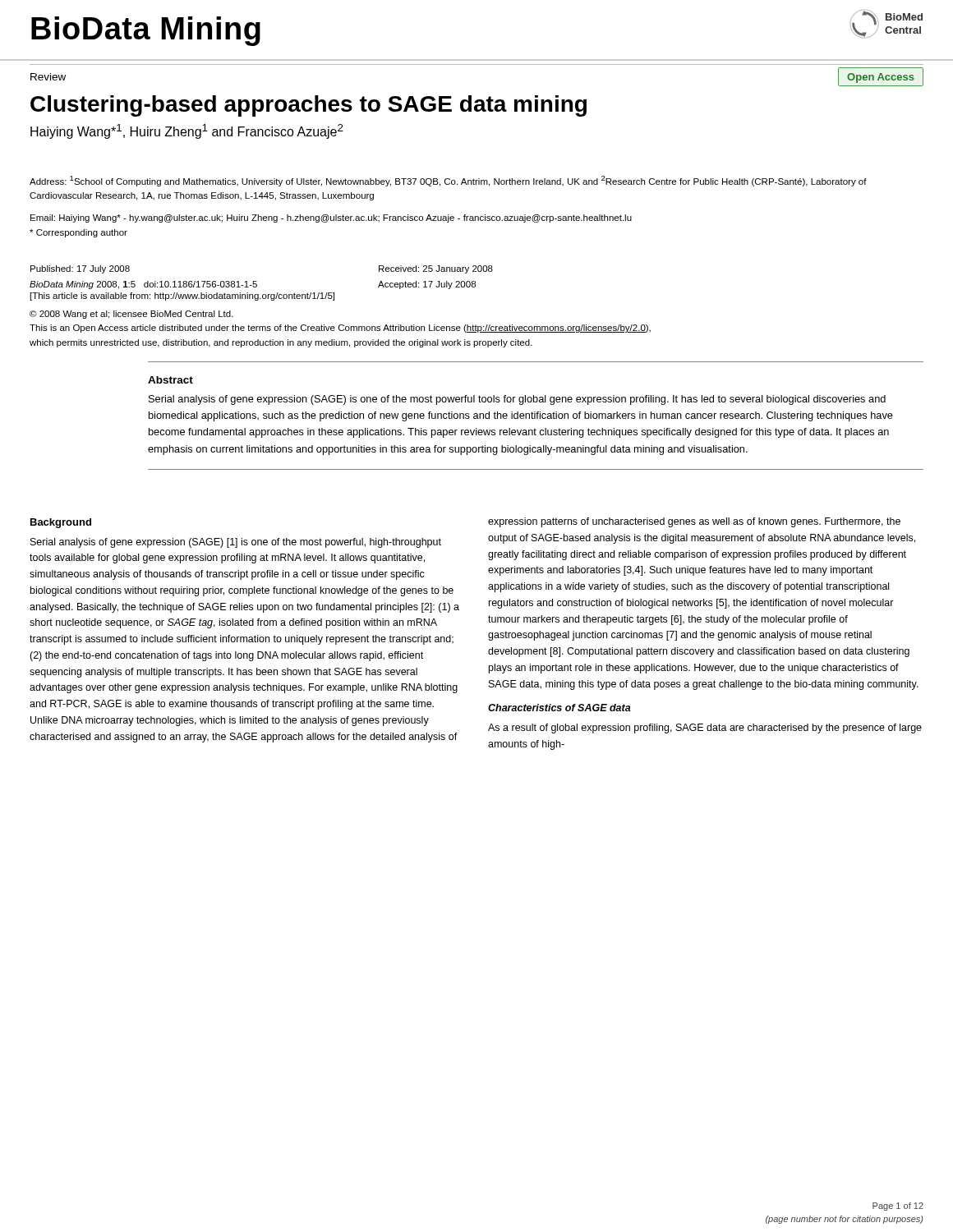Point to the block beginning "Published: 17 July 2008 BioData Mining 2008,"
Image resolution: width=953 pixels, height=1232 pixels.
144,276
